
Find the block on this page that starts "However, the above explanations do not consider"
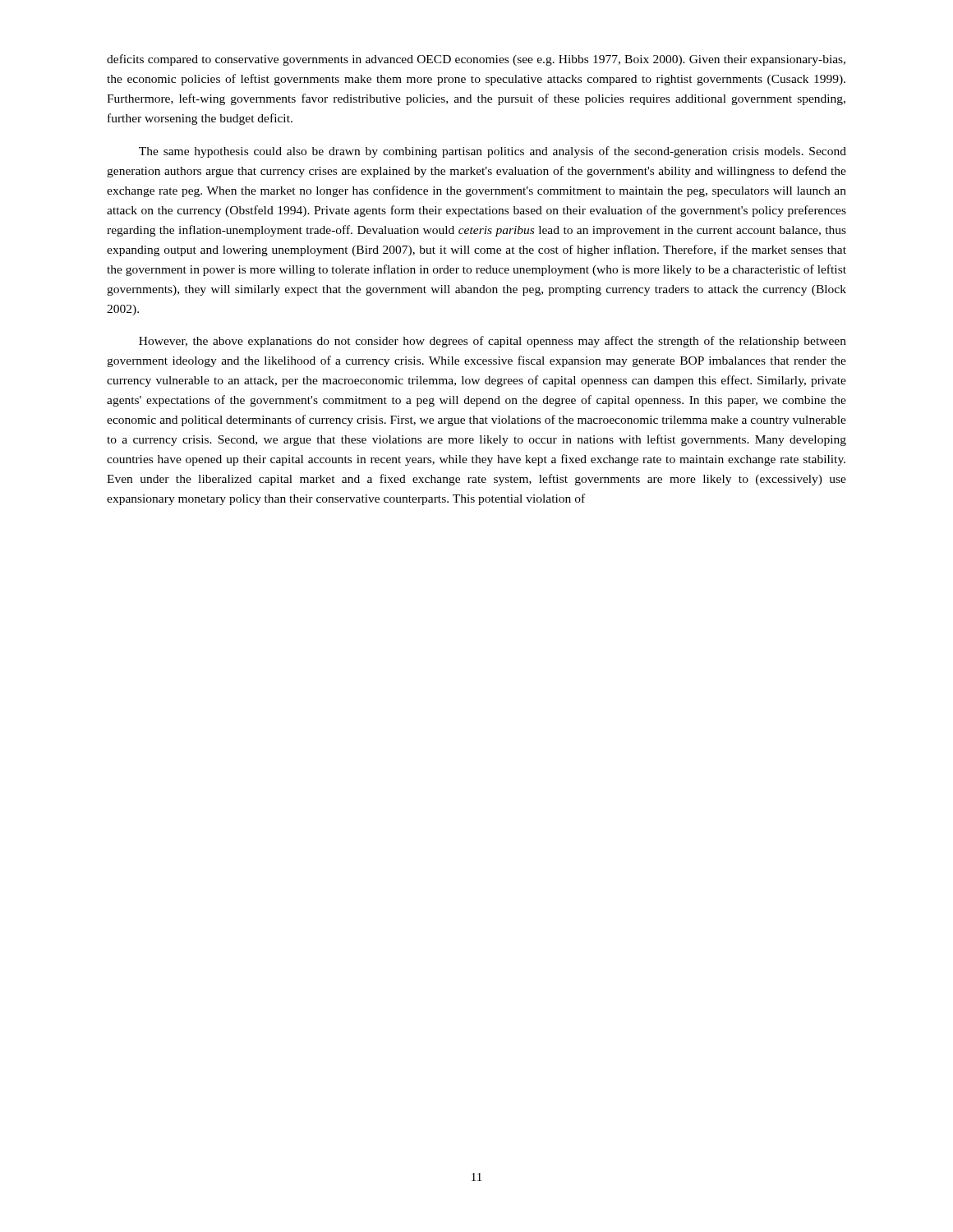(476, 420)
